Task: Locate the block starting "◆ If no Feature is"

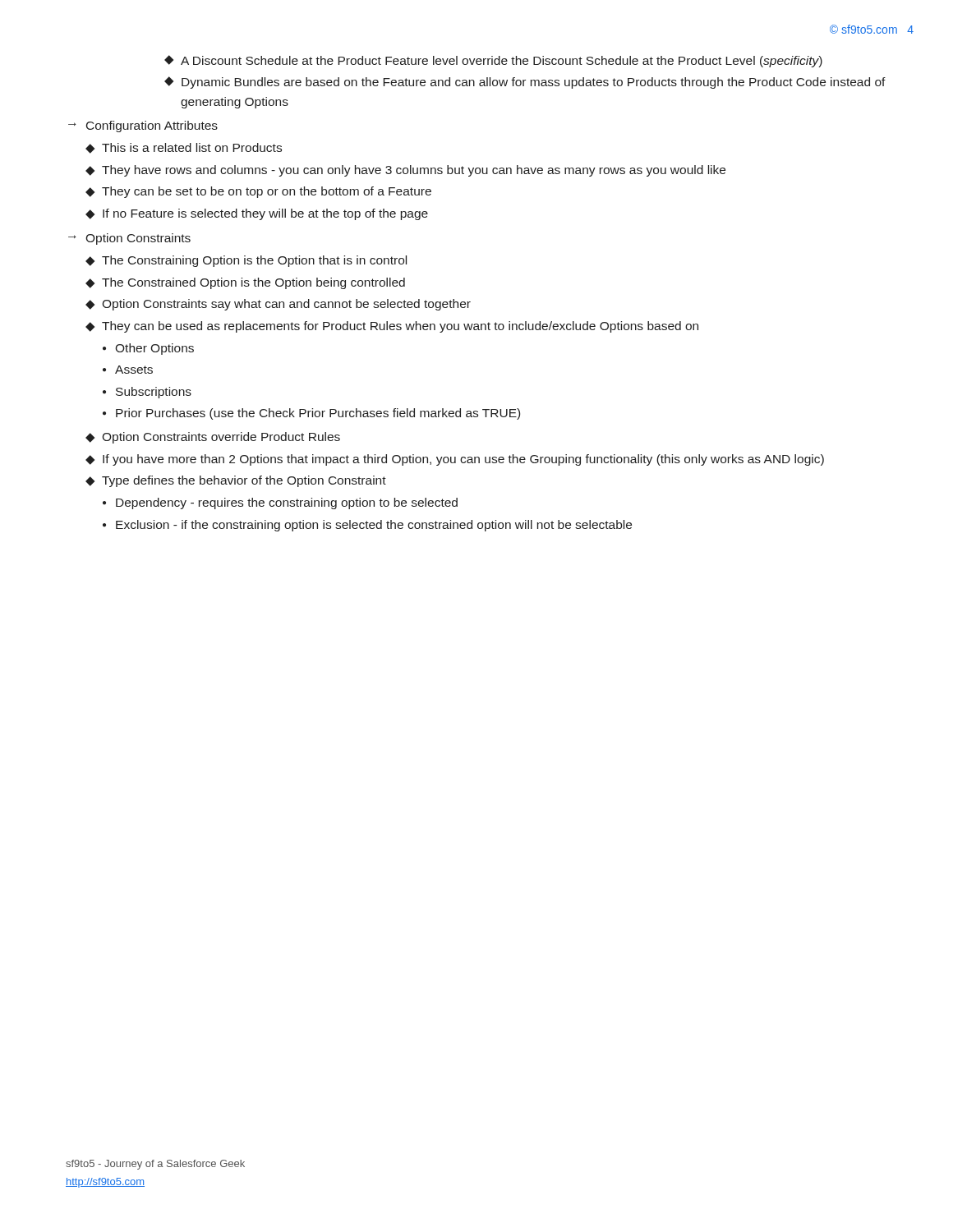Action: (257, 214)
